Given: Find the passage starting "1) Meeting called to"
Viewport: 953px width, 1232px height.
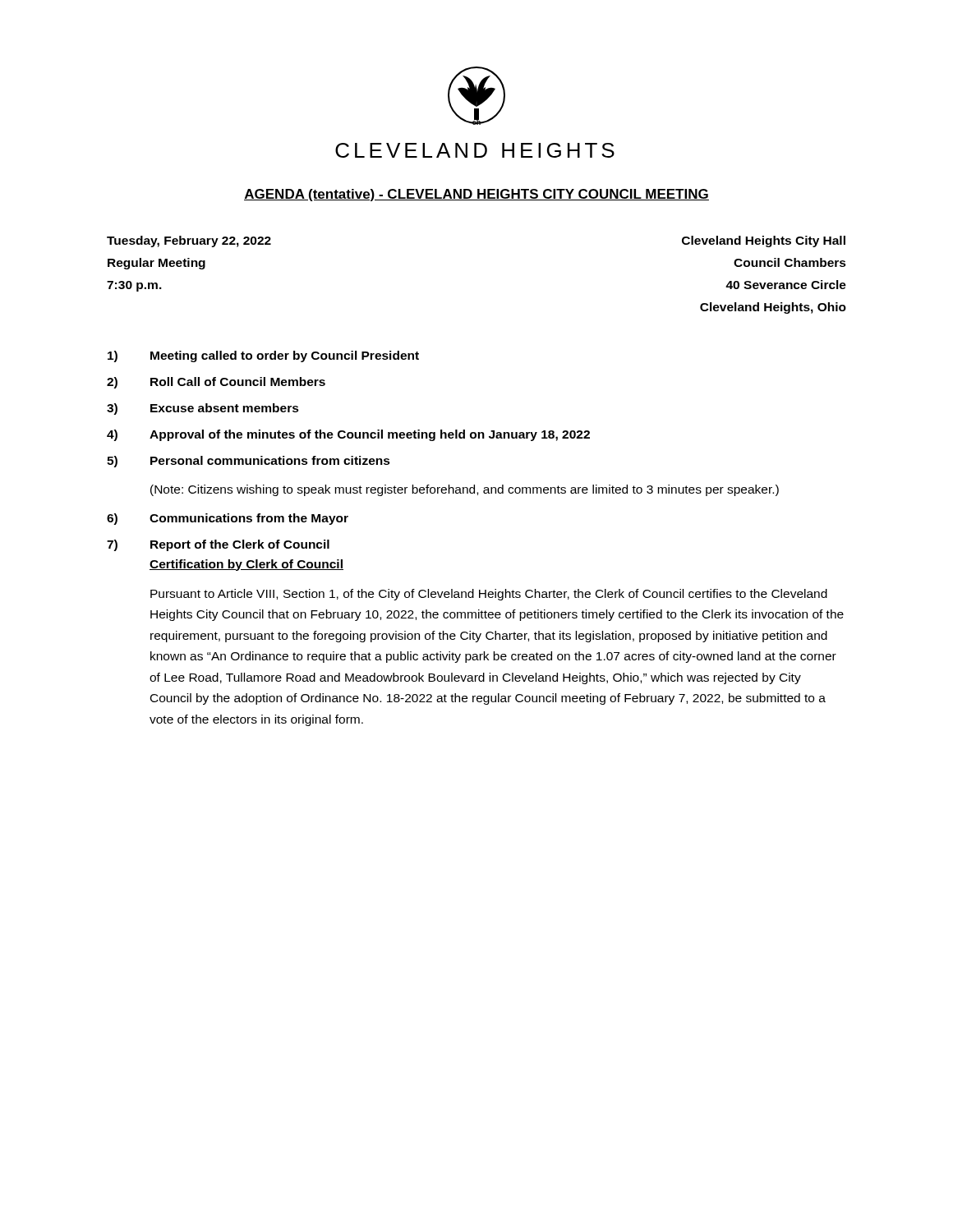Looking at the screenshot, I should tap(263, 355).
